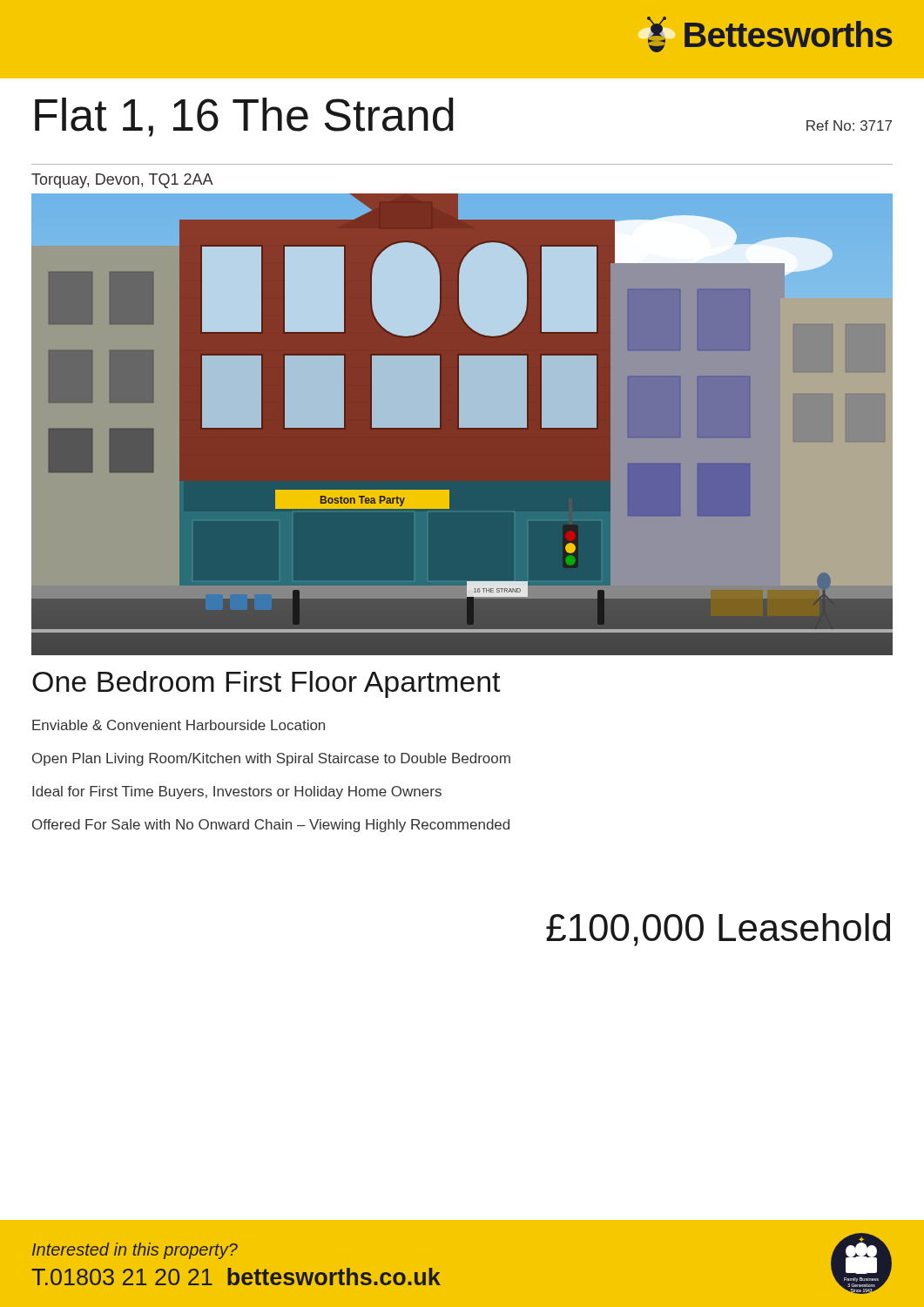Point to the text starting "Torquay, Devon, TQ1"
Viewport: 924px width, 1307px height.
[122, 180]
